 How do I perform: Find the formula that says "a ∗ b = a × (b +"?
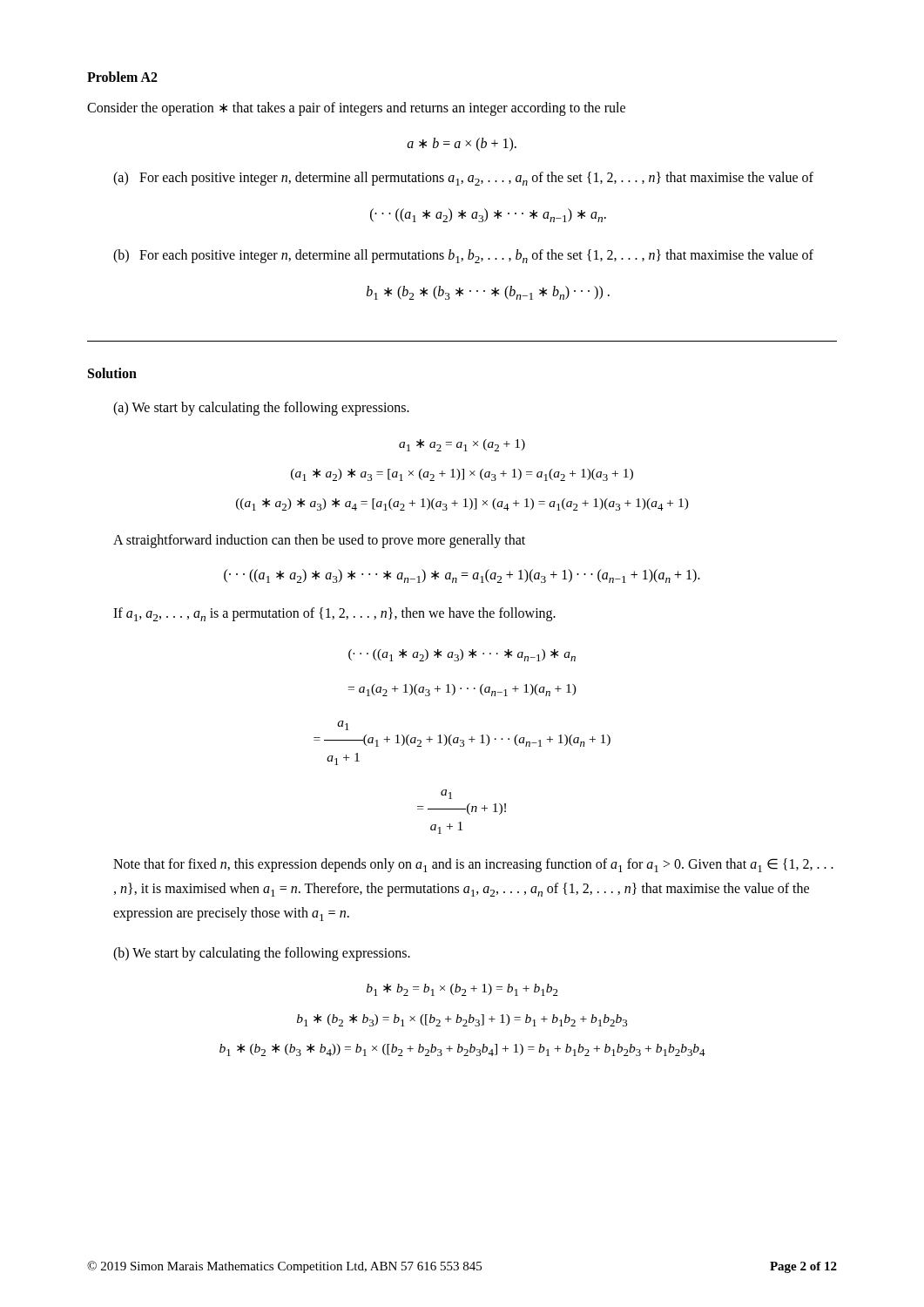pyautogui.click(x=462, y=143)
